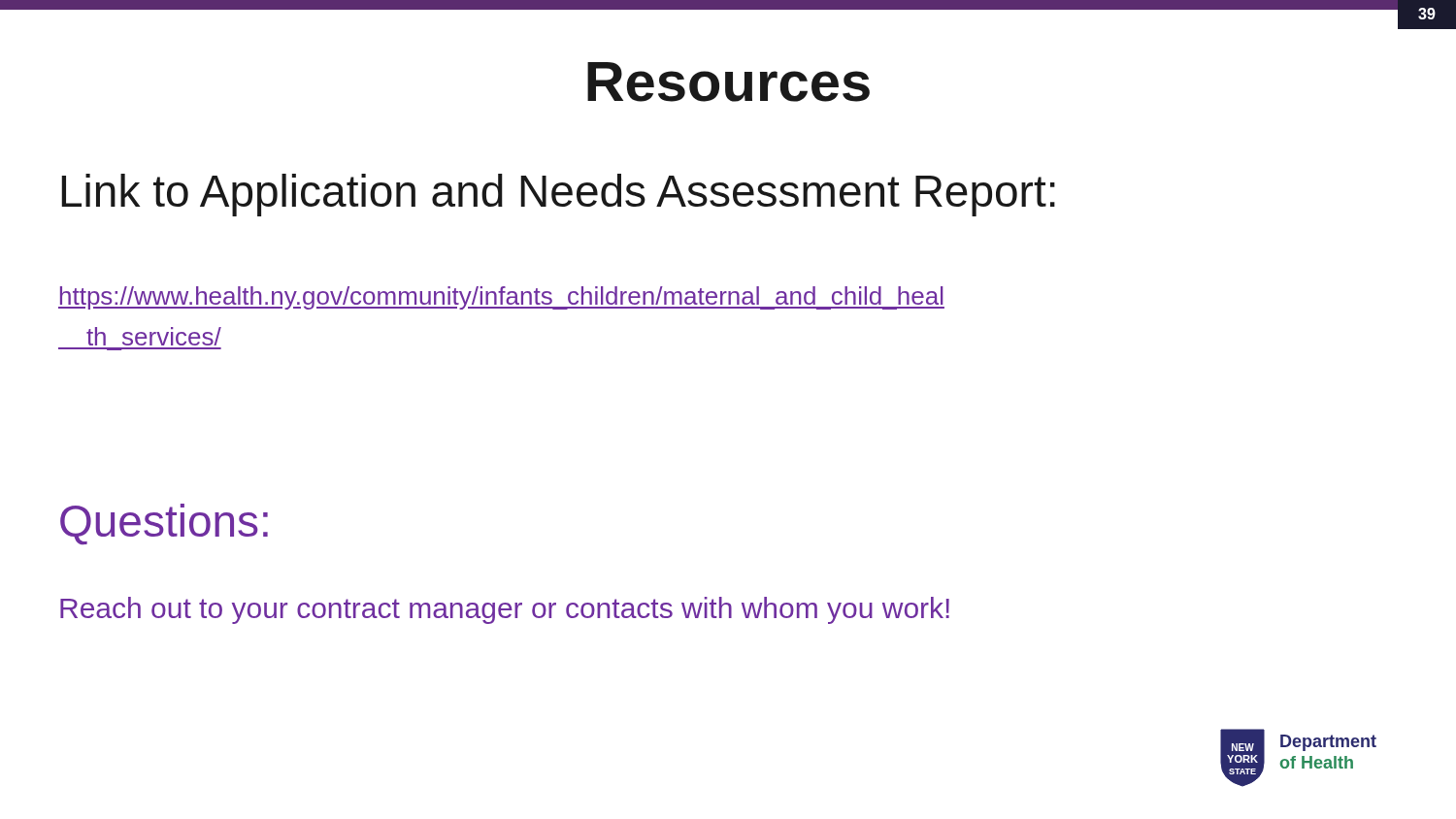Where is the section header that starts "Link to Application"?

738,192
